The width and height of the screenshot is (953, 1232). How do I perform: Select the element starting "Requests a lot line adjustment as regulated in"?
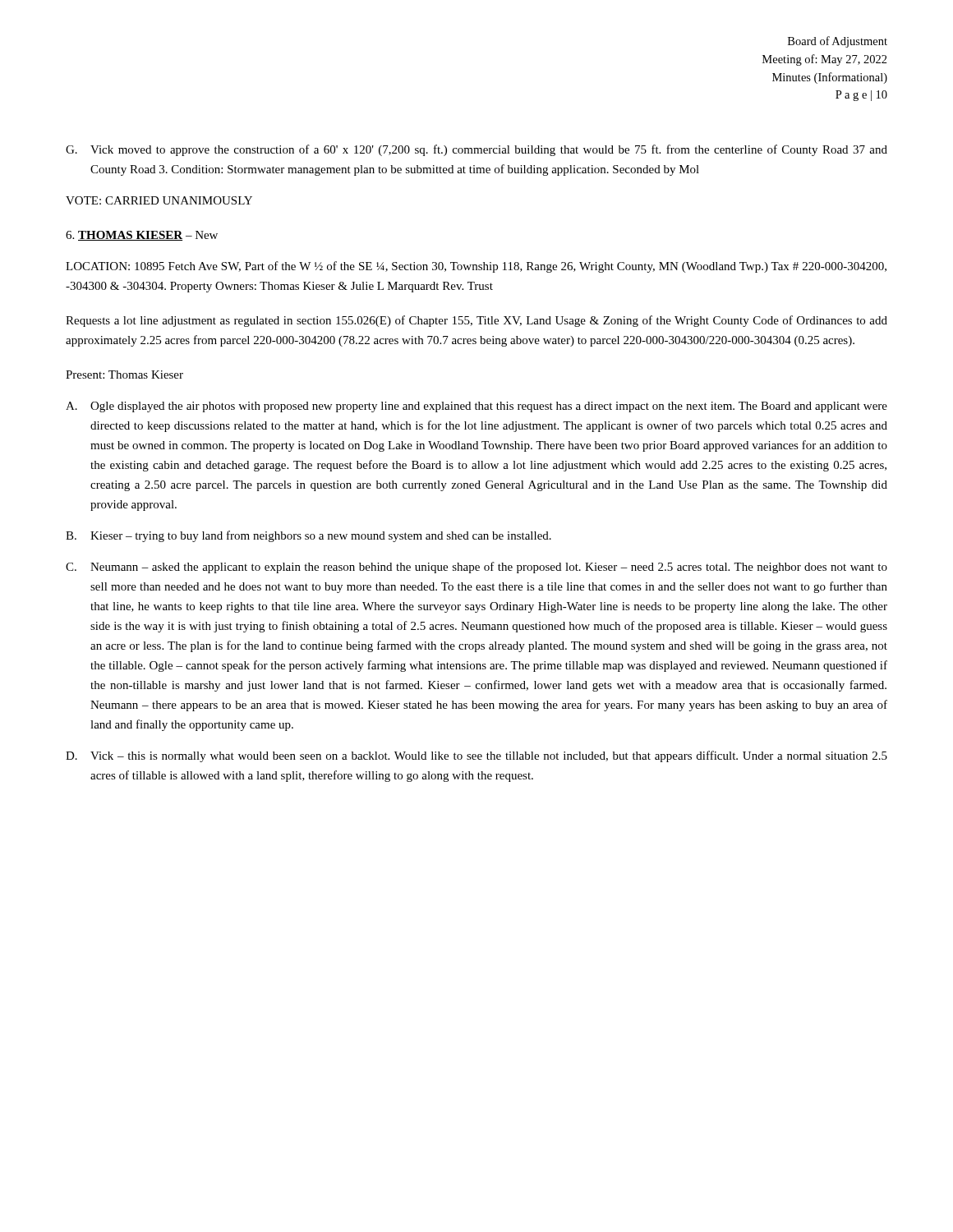click(476, 330)
